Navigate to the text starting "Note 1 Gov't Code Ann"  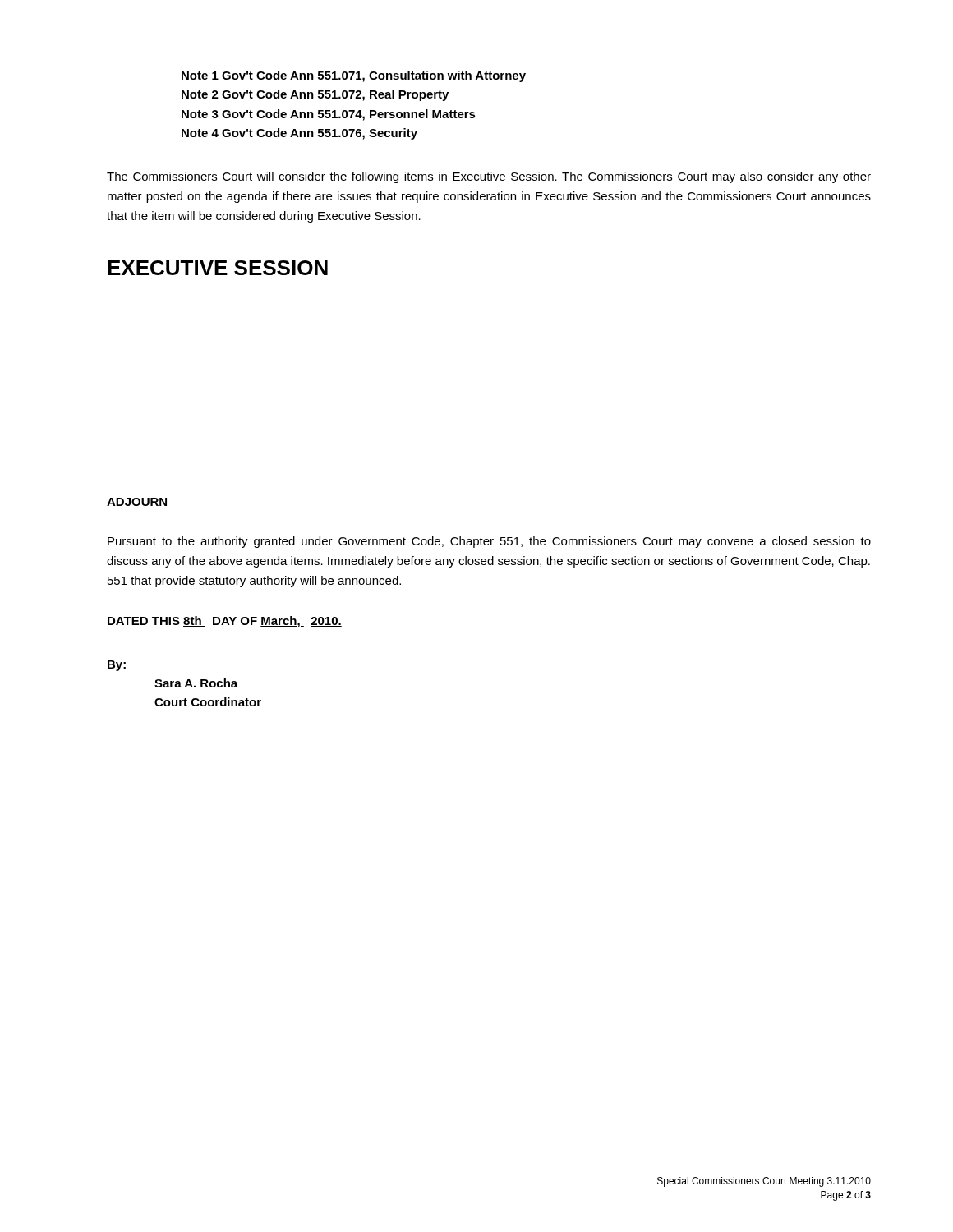pos(354,76)
